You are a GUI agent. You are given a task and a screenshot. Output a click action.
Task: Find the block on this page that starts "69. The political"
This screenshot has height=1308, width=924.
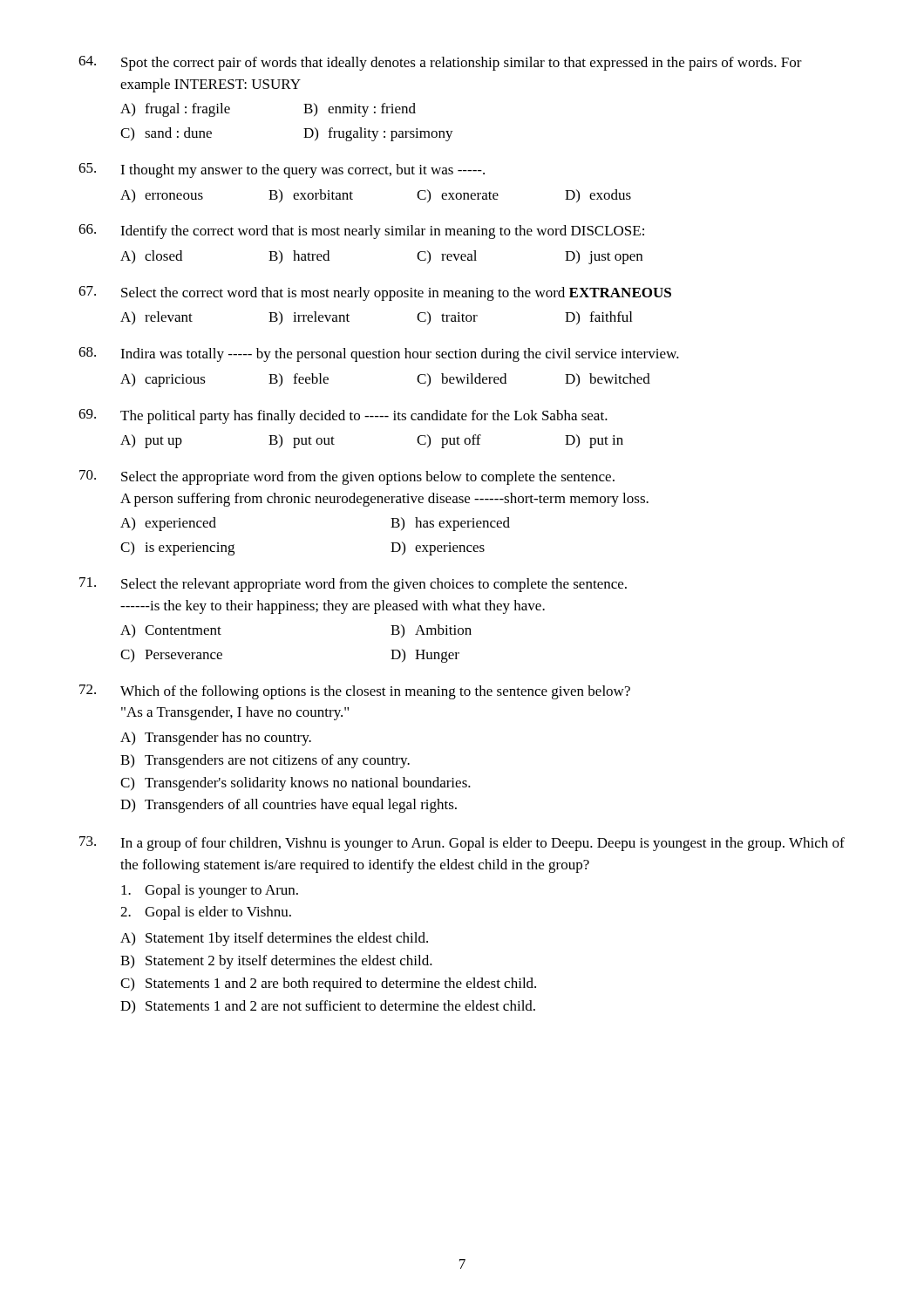point(462,428)
